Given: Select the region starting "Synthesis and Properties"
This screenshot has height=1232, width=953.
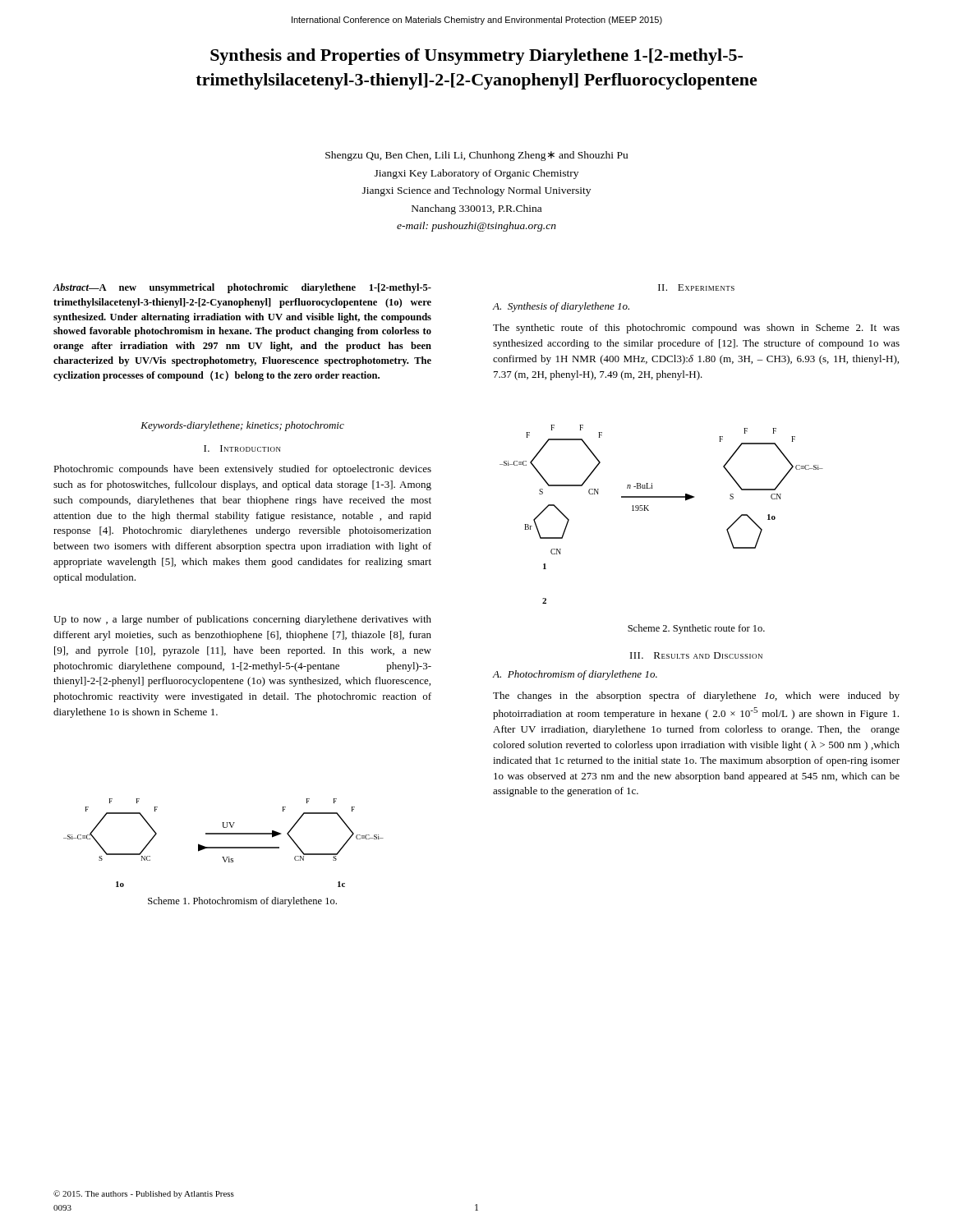Looking at the screenshot, I should [x=476, y=67].
